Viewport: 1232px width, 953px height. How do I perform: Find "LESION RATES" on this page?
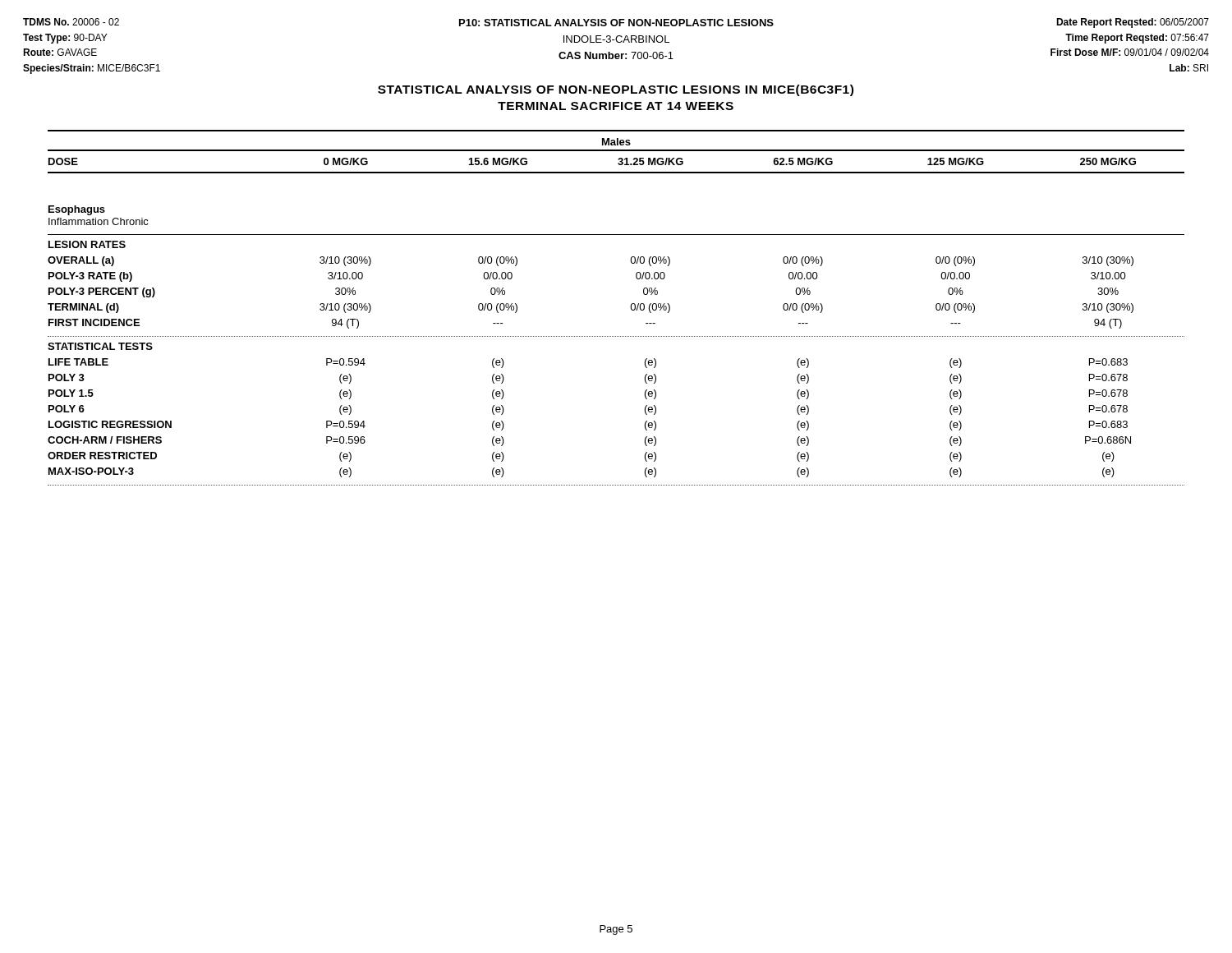87,244
